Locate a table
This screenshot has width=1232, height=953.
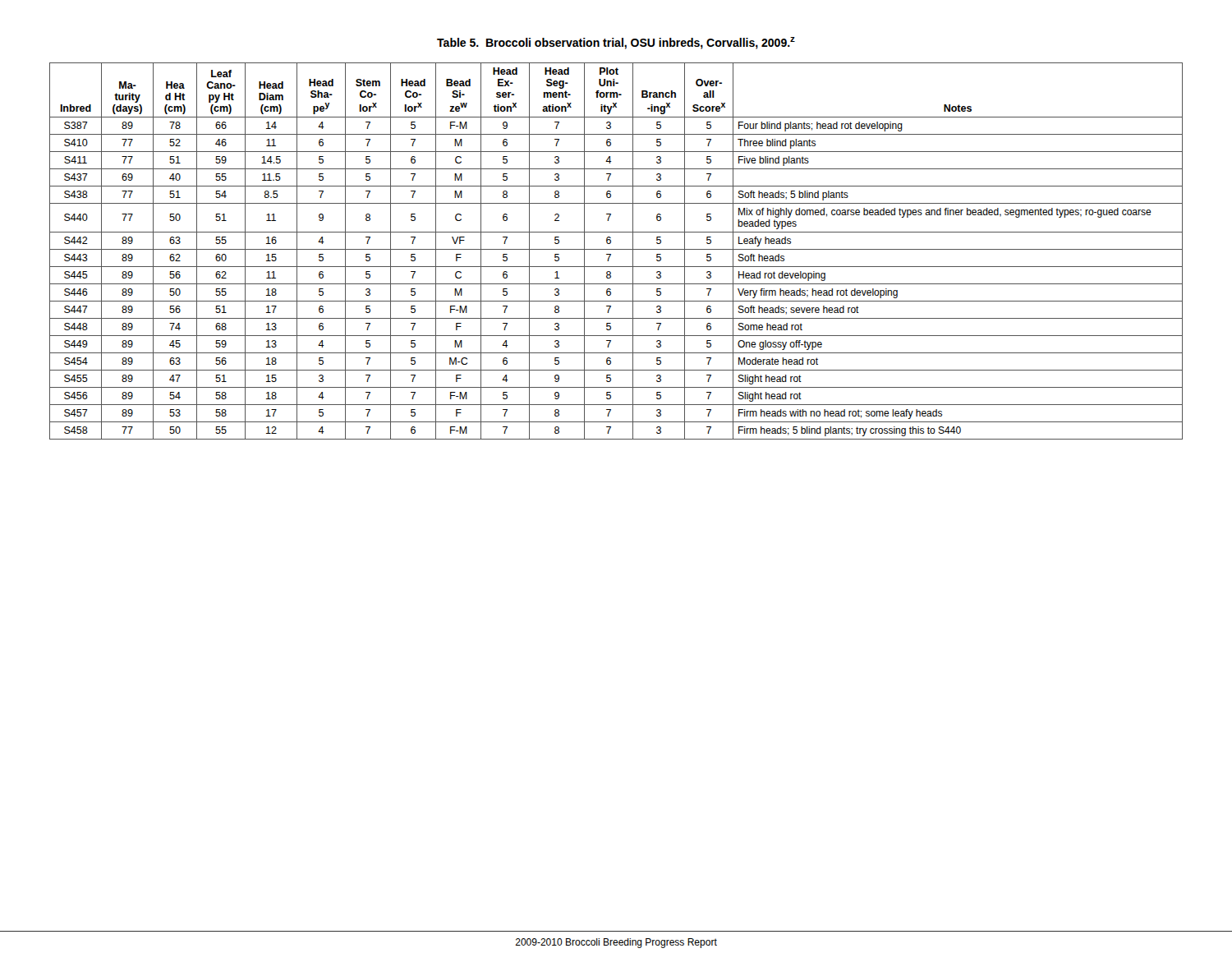616,251
